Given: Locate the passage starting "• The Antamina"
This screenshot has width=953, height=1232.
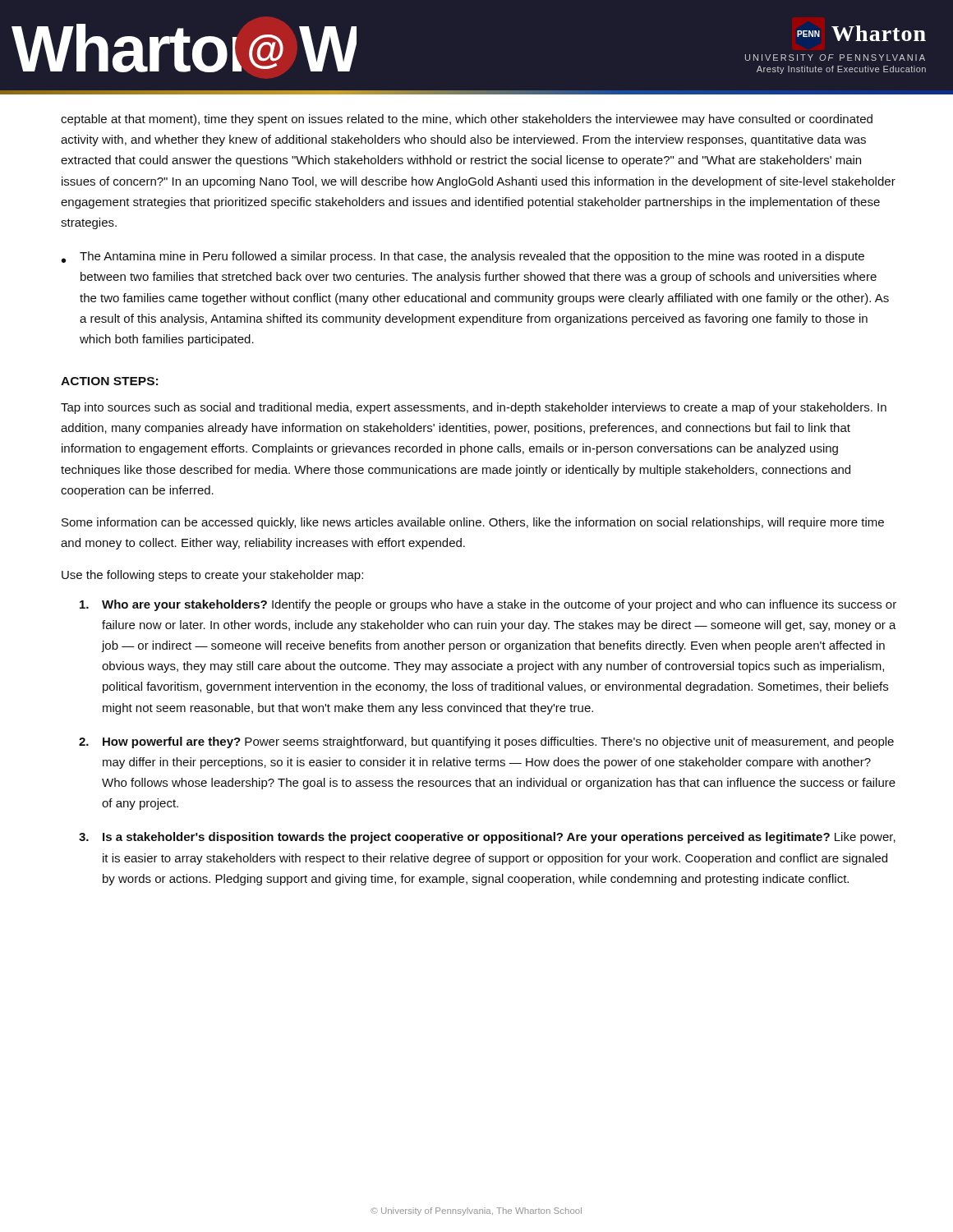Looking at the screenshot, I should (479, 297).
